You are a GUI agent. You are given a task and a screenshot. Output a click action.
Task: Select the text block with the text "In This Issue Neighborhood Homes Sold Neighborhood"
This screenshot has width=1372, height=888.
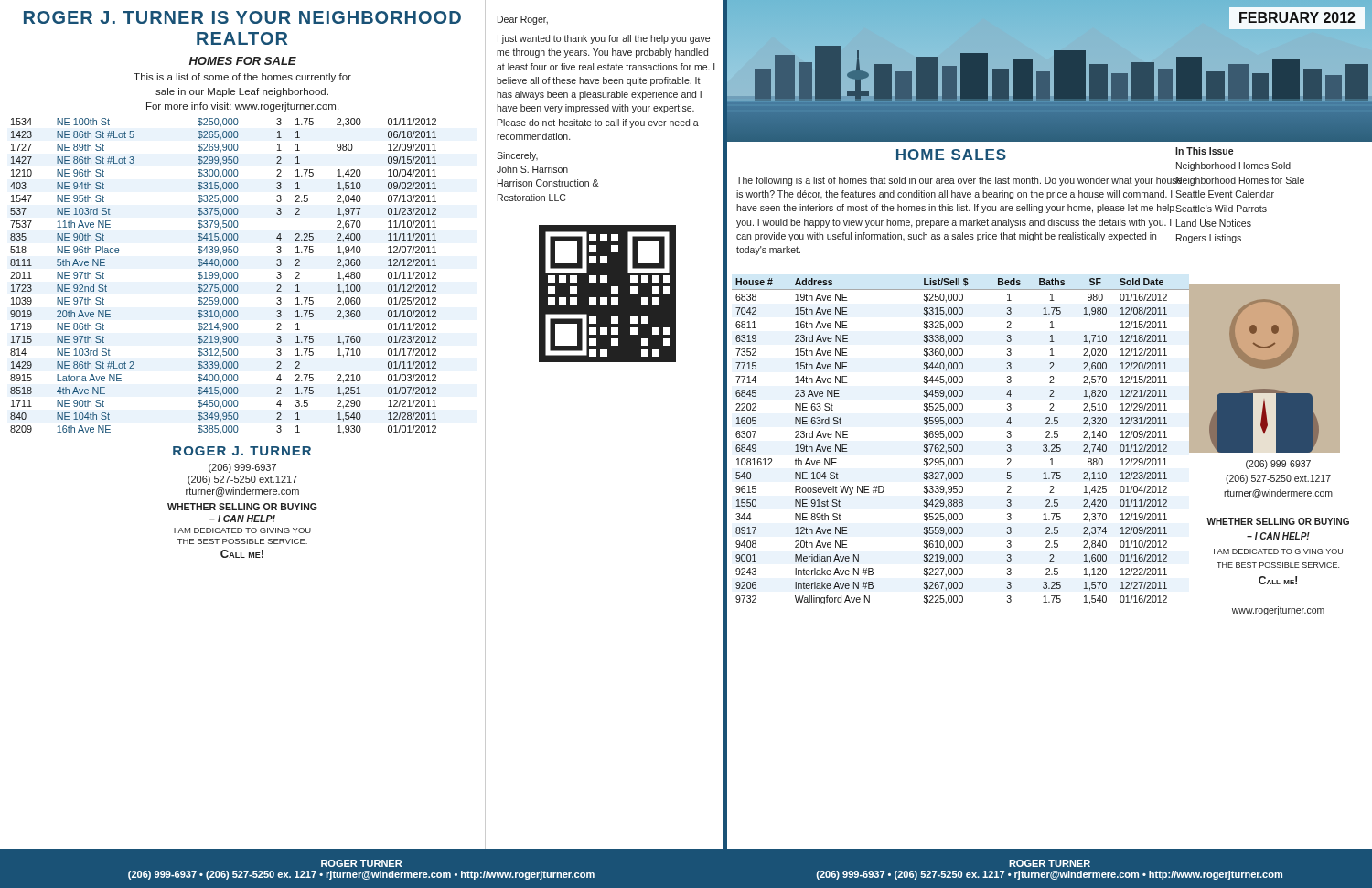tap(1240, 194)
